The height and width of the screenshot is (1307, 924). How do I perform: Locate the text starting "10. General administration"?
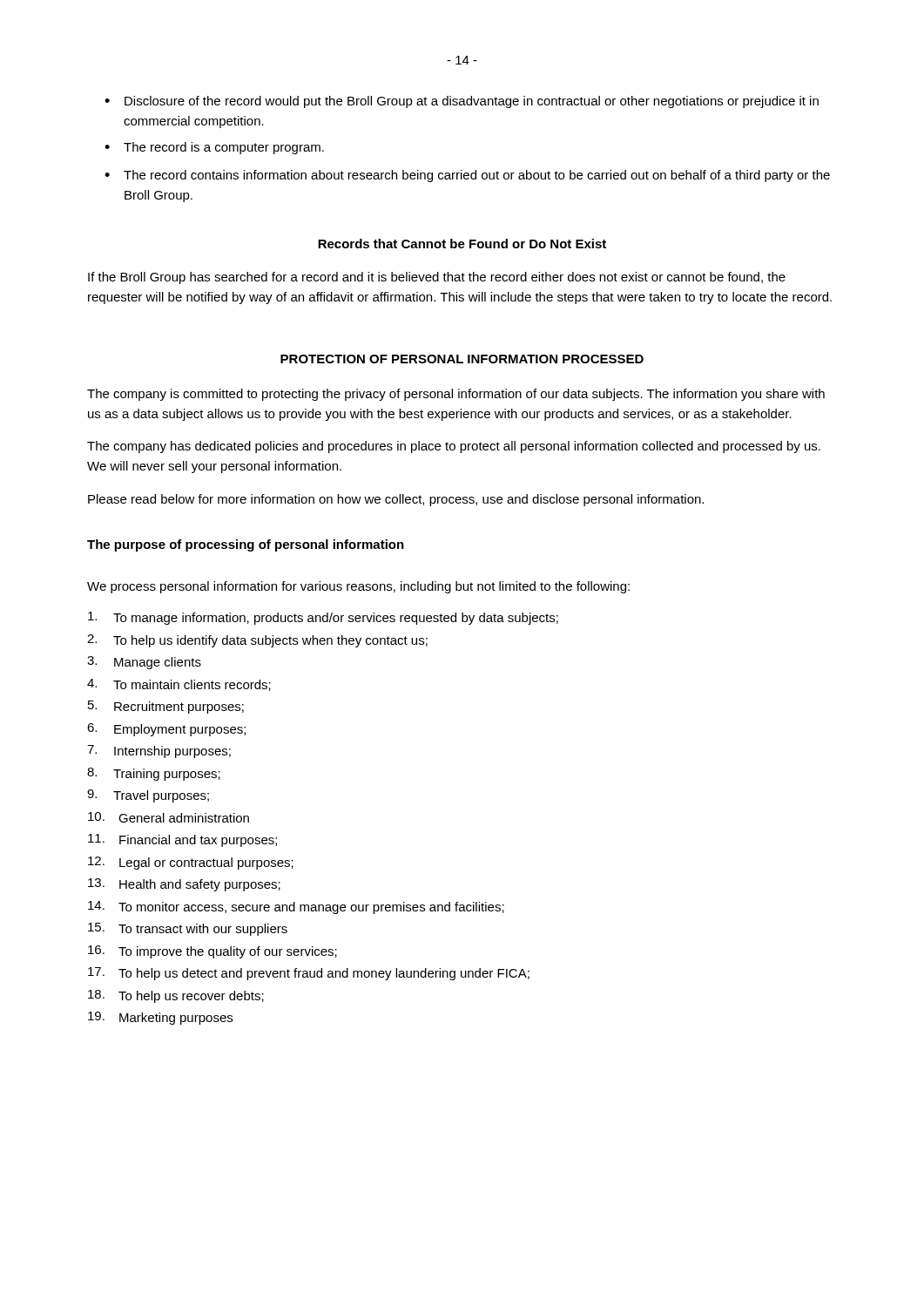[169, 817]
